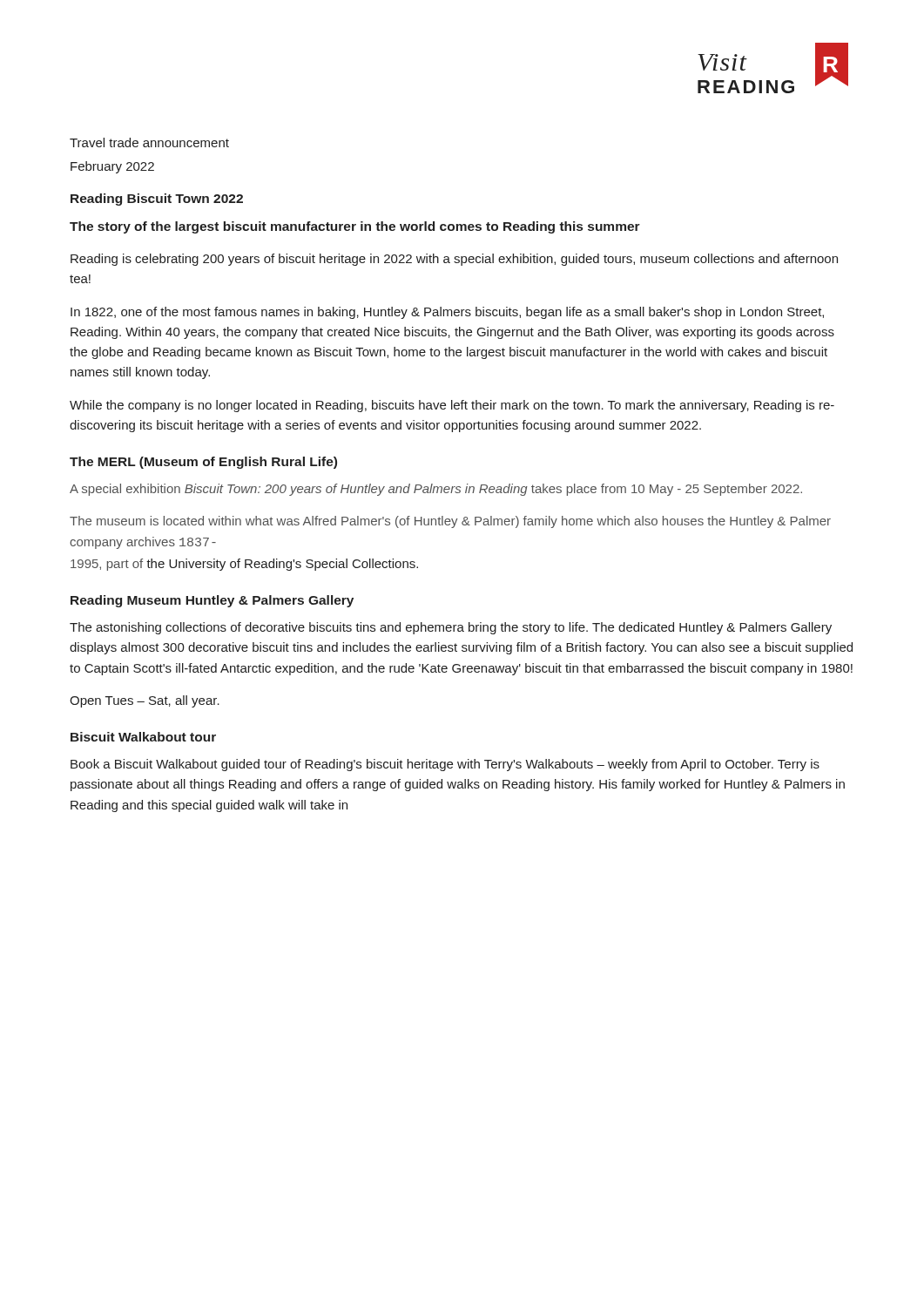Click on the text starting "Book a Biscuit"

point(458,784)
